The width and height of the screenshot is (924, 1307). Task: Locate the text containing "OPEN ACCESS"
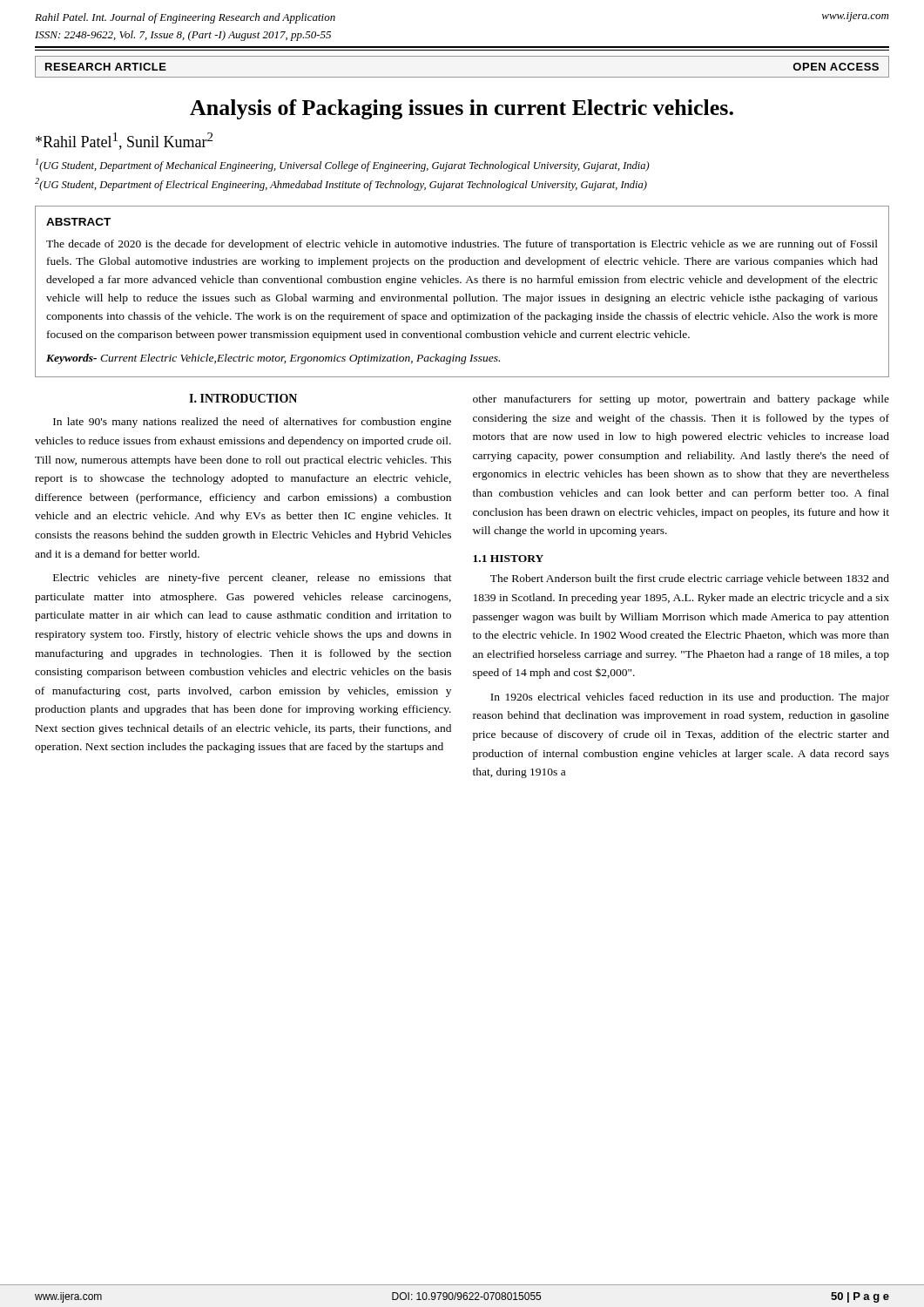click(836, 67)
